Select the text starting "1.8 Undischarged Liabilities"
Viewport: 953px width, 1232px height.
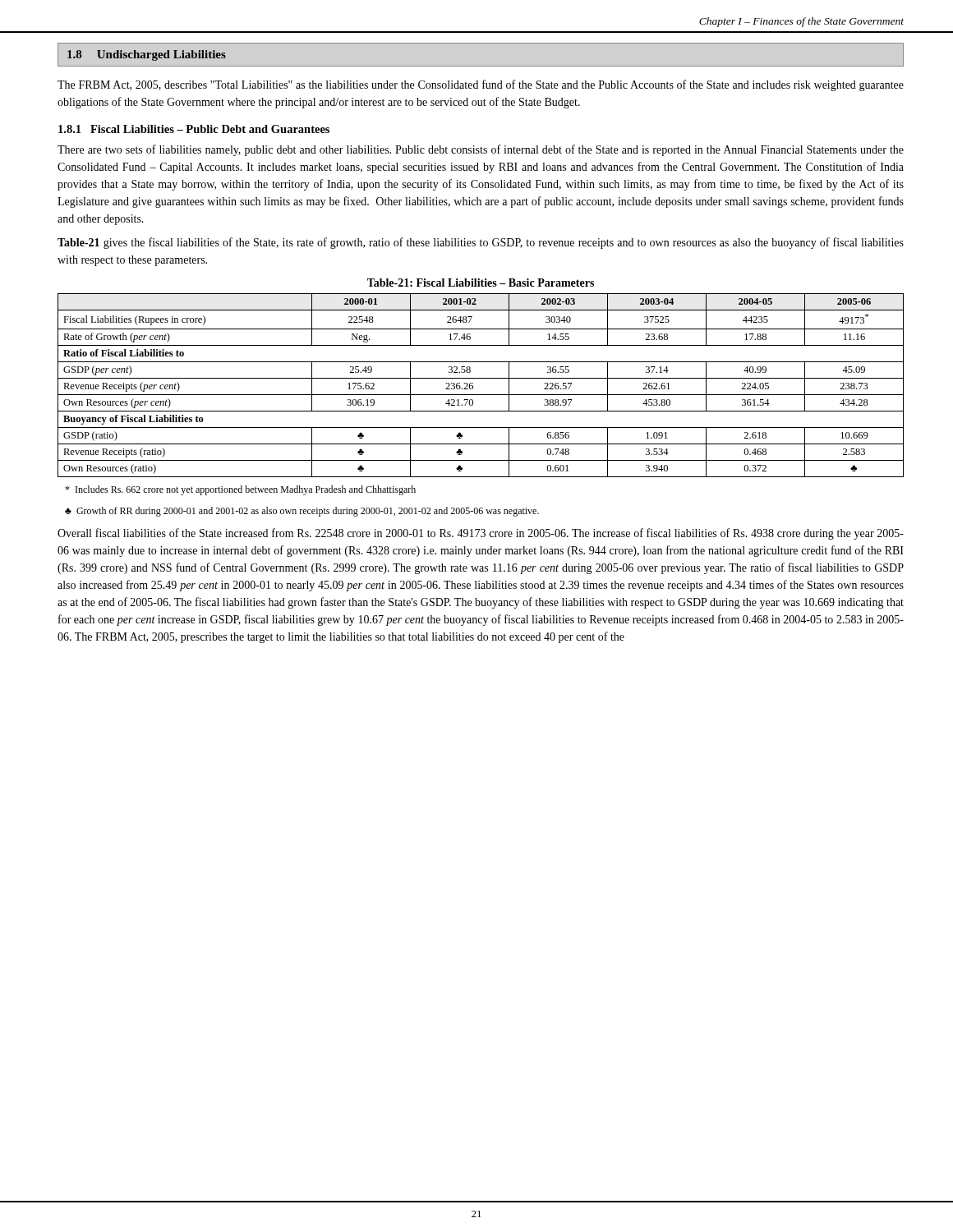click(146, 55)
